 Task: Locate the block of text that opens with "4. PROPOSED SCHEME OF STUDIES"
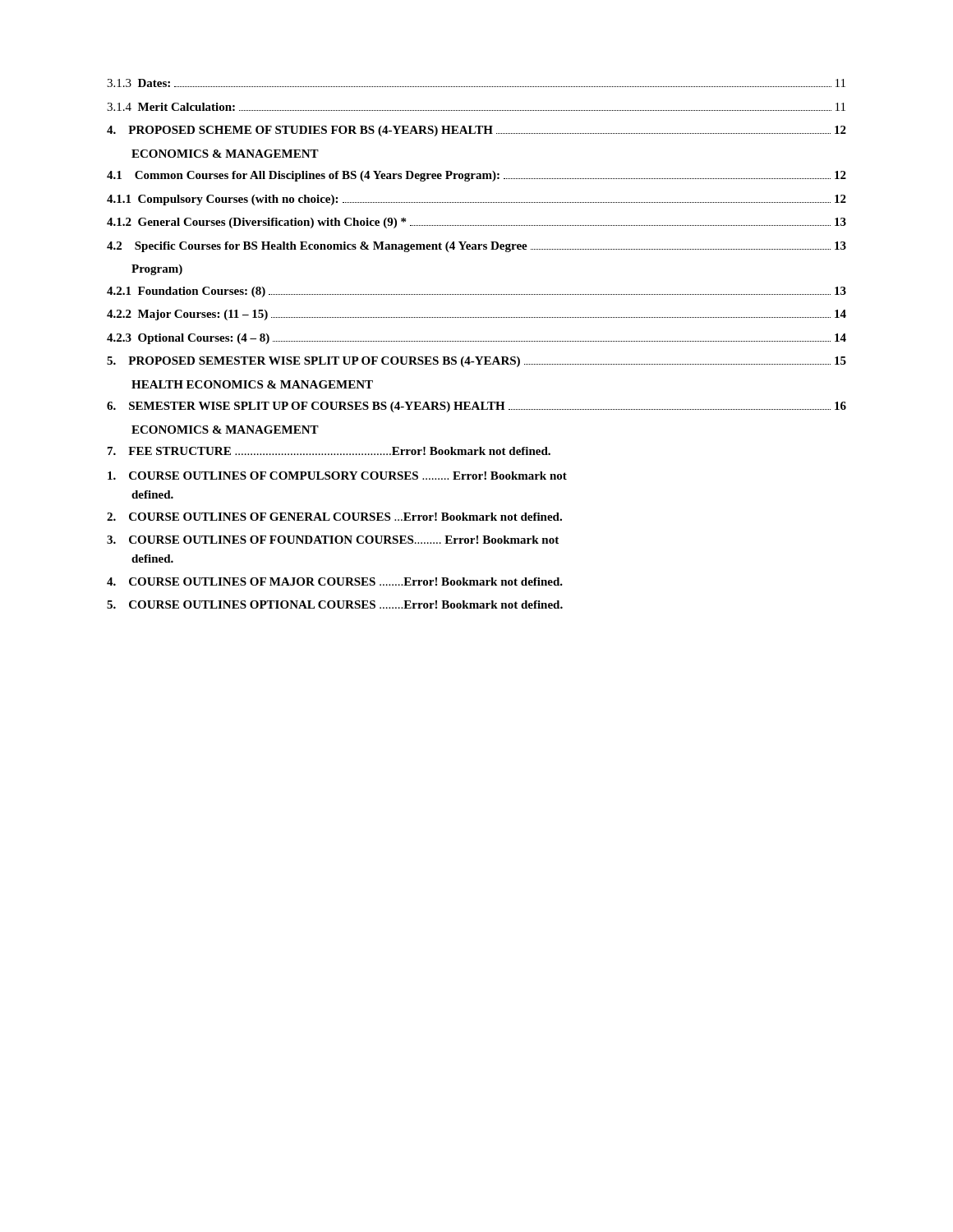[476, 142]
